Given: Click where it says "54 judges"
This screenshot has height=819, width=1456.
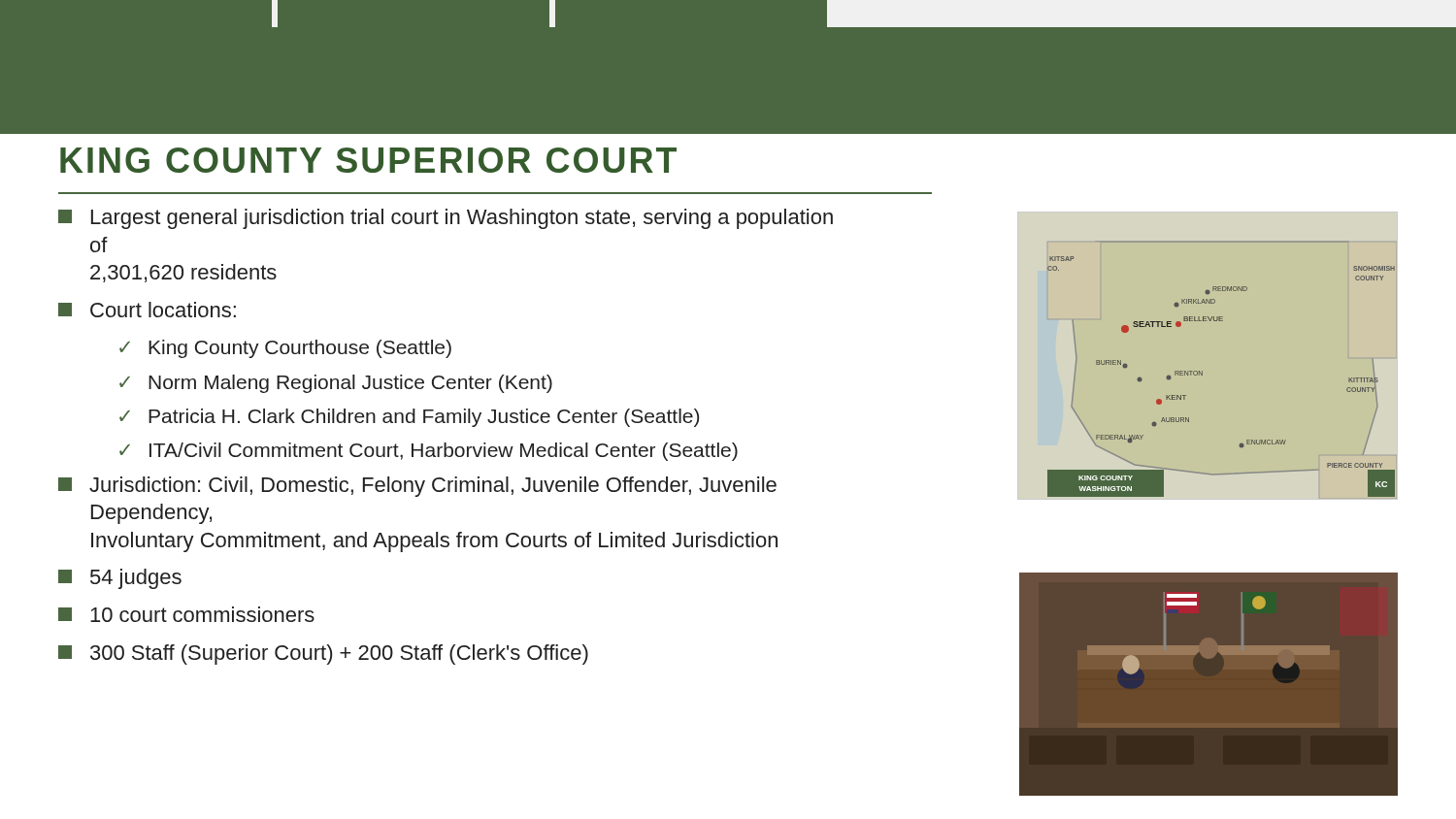Looking at the screenshot, I should pos(120,578).
